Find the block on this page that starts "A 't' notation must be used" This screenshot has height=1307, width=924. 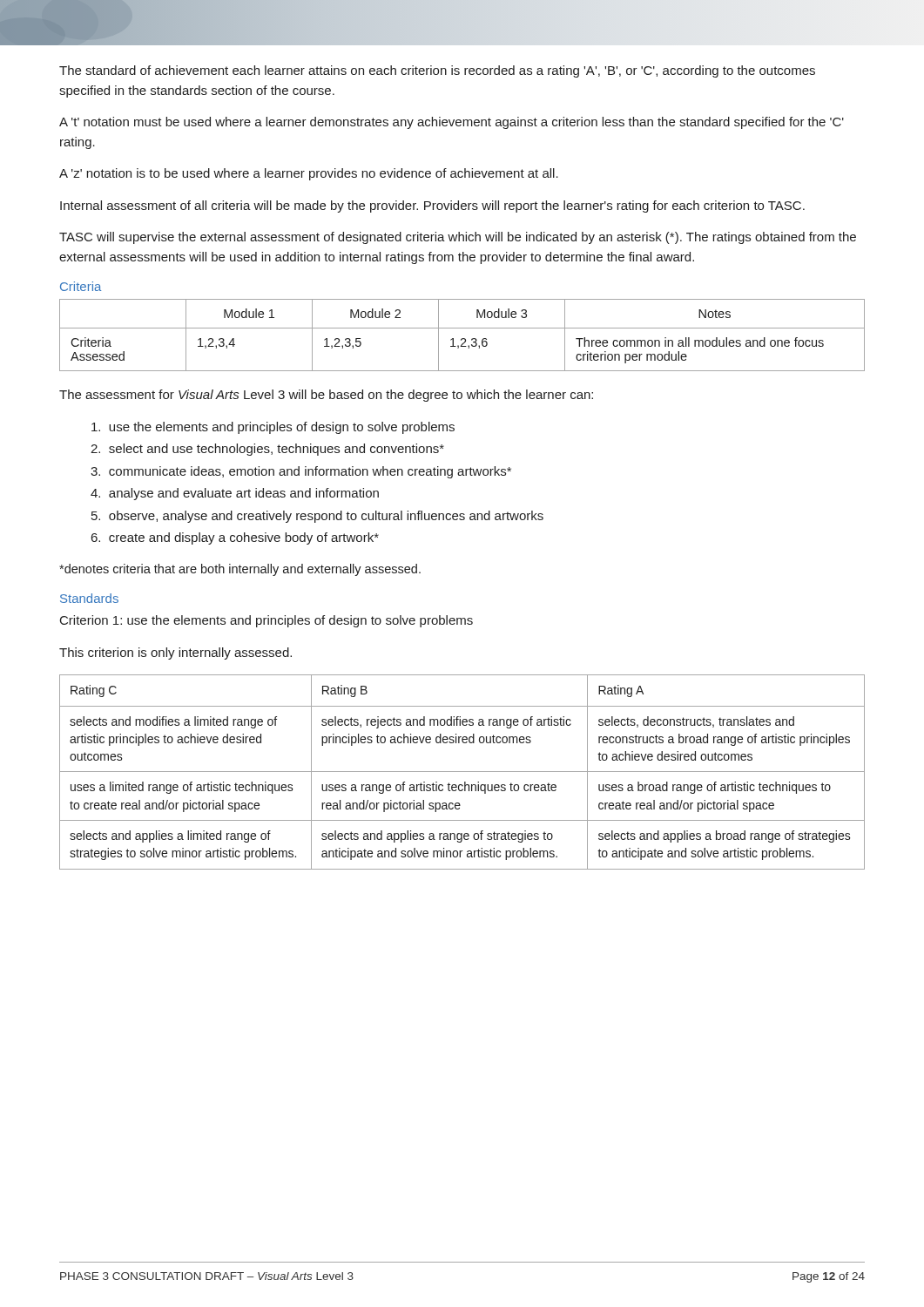click(452, 131)
